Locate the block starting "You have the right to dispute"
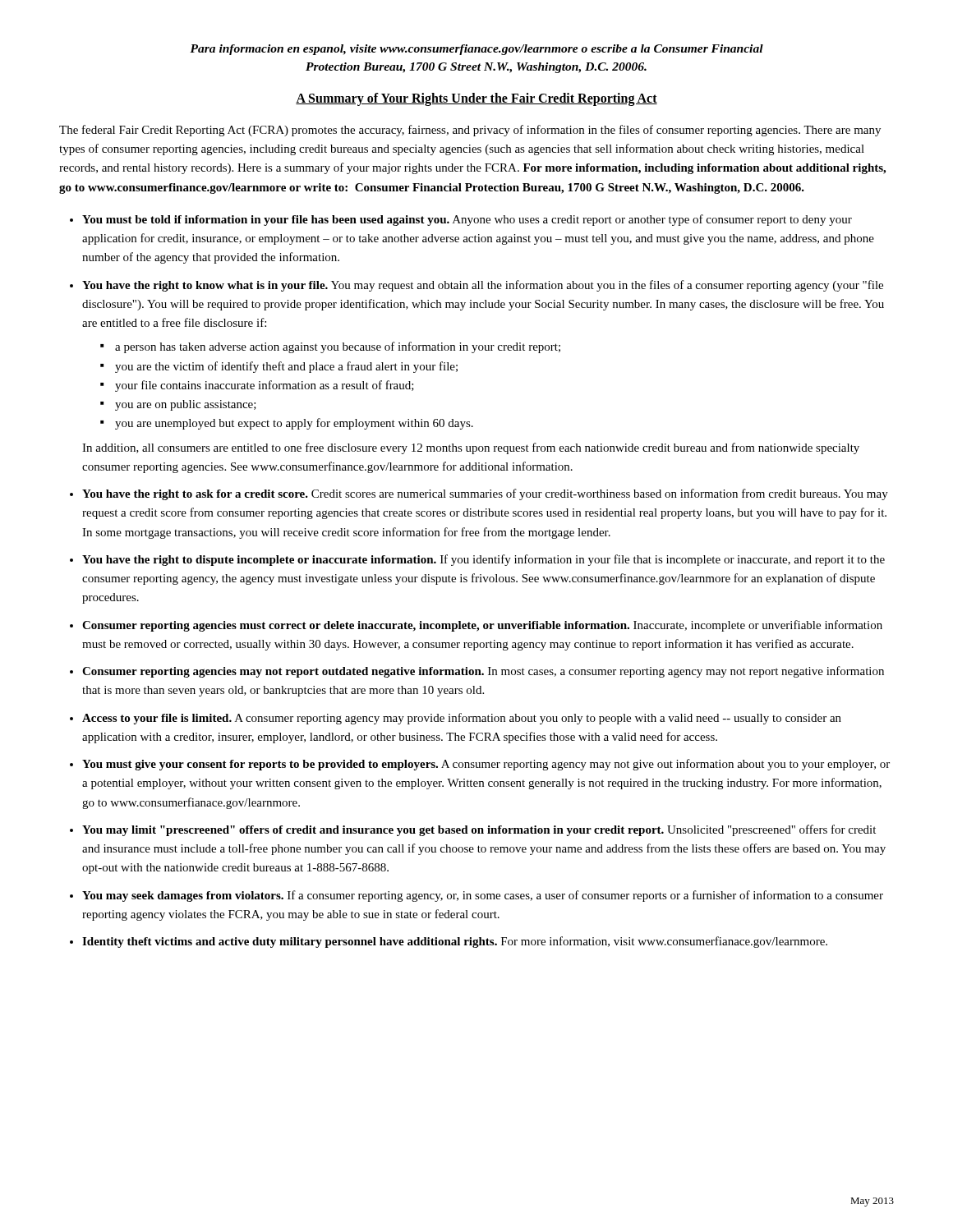This screenshot has width=953, height=1232. [x=484, y=578]
